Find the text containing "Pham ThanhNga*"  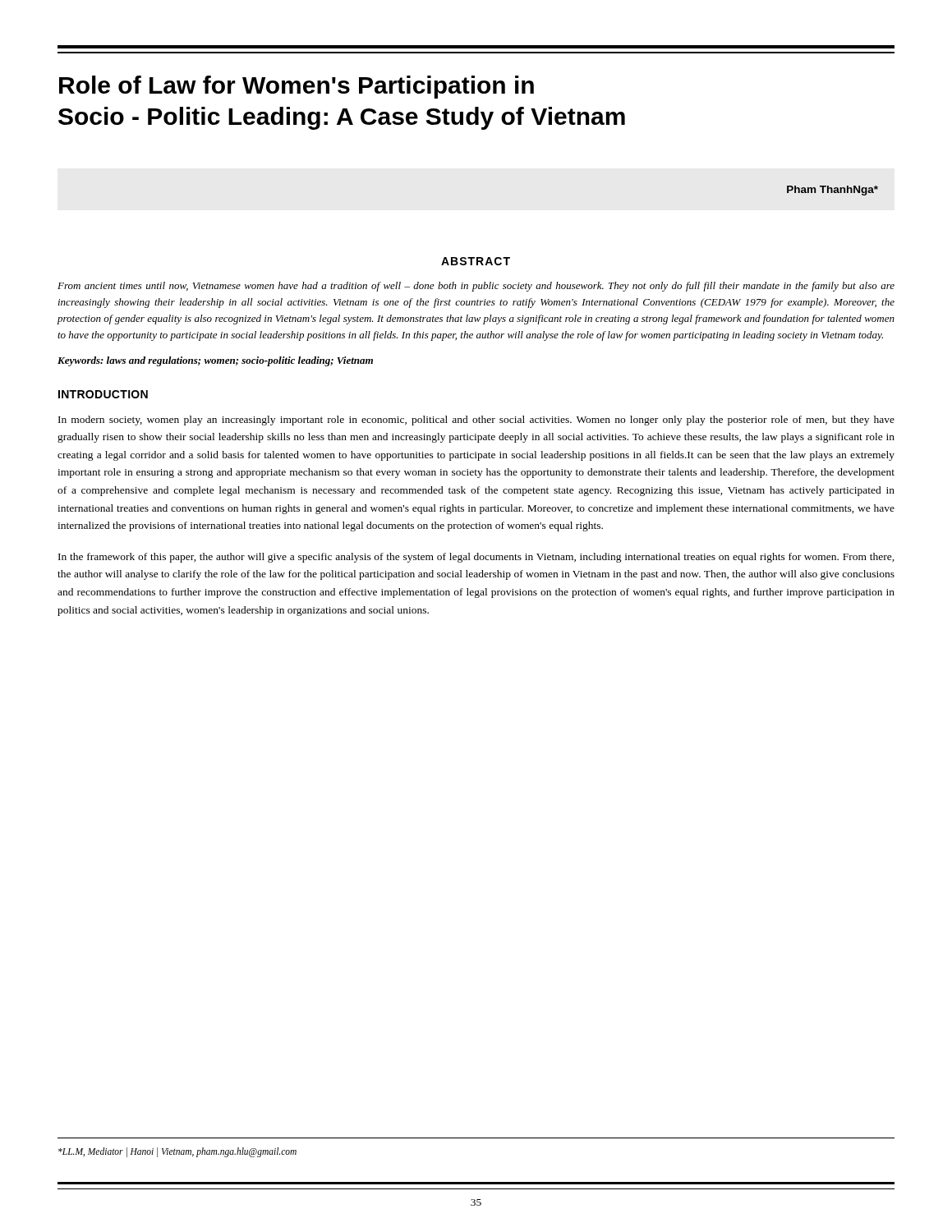[832, 191]
